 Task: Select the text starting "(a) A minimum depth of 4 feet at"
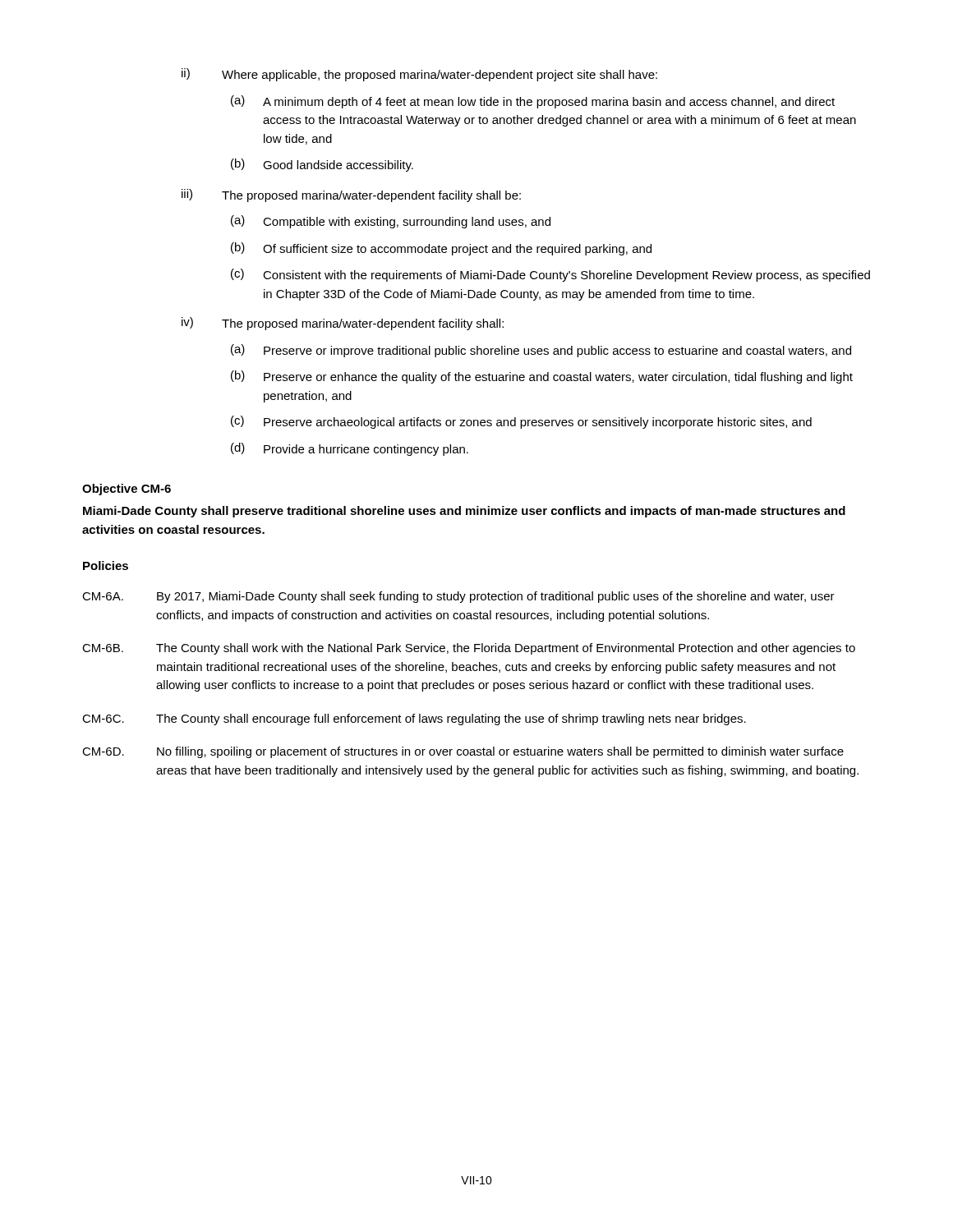click(550, 120)
